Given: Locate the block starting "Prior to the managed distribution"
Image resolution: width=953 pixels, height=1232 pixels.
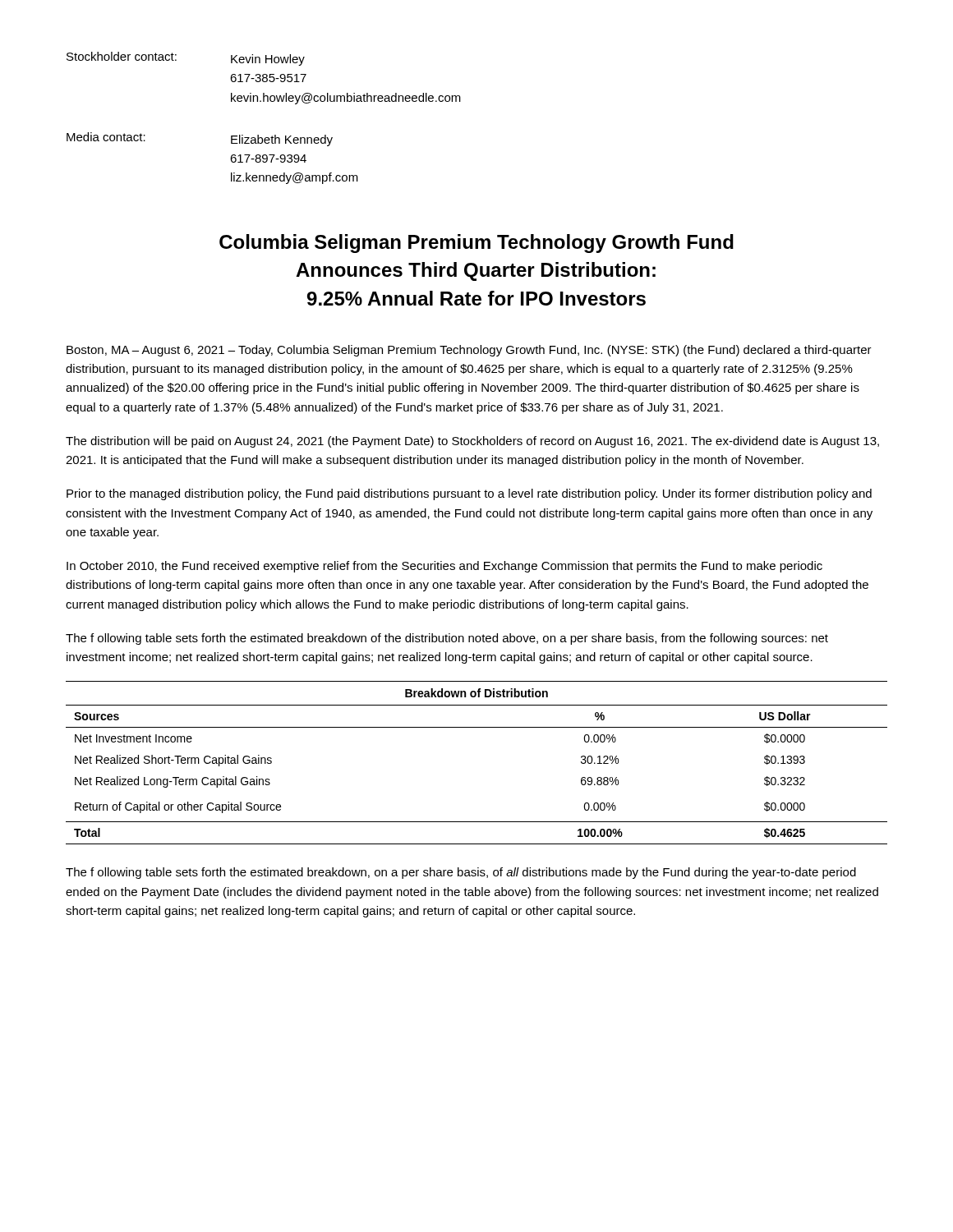Looking at the screenshot, I should [x=469, y=513].
